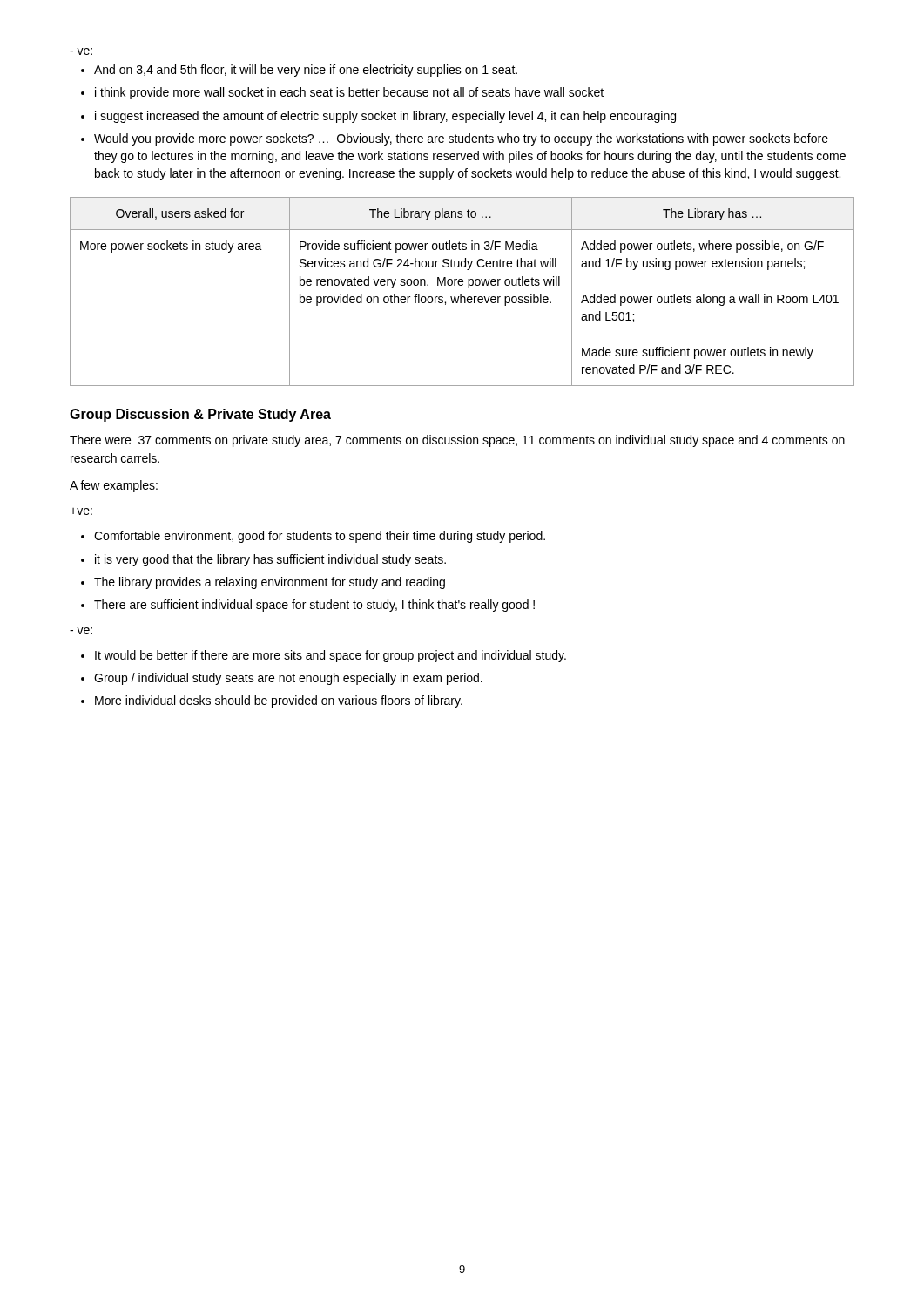
Task: Select the element starting "Comfortable environment, good for students to spend"
Action: click(474, 536)
